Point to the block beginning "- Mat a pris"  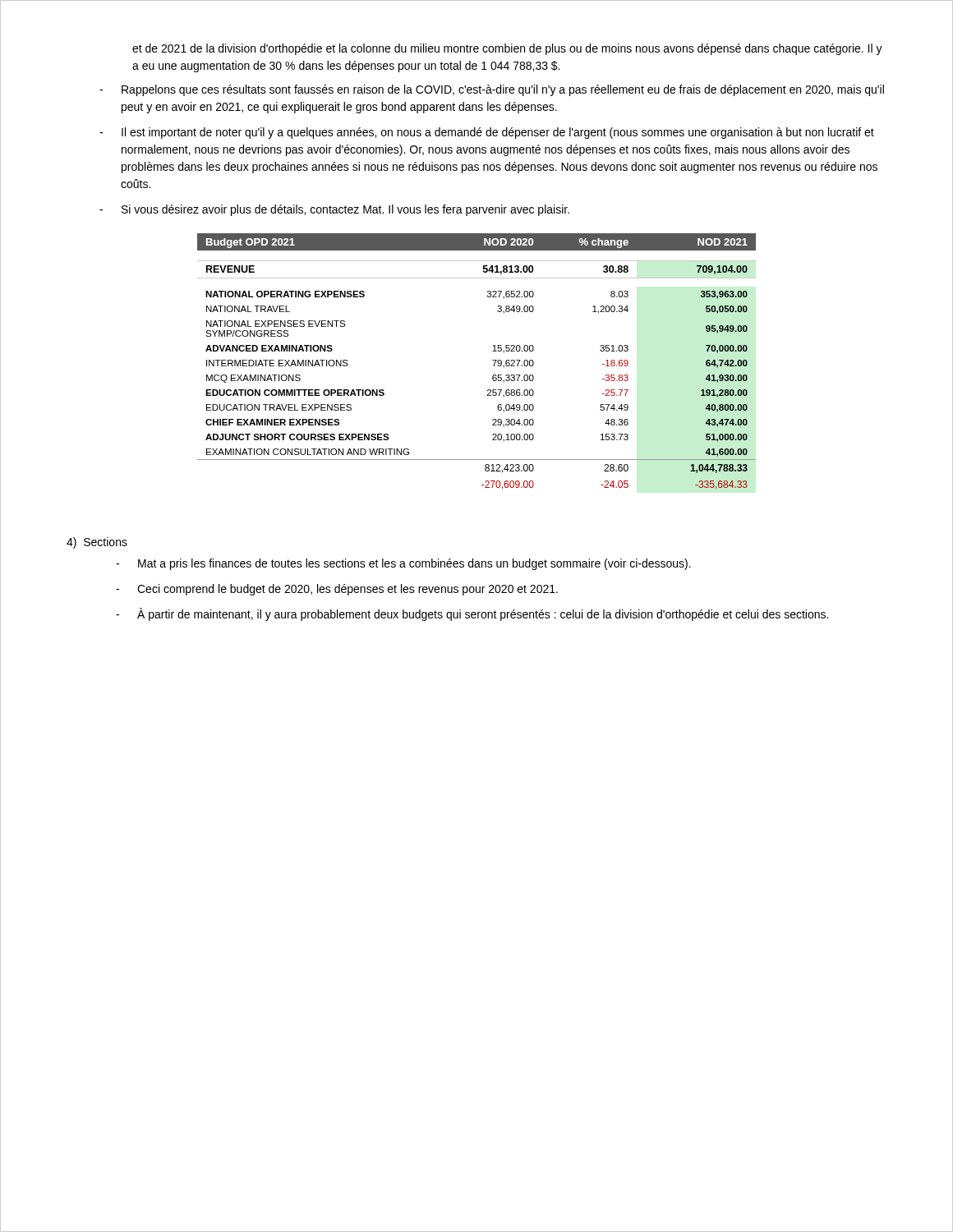(x=501, y=564)
